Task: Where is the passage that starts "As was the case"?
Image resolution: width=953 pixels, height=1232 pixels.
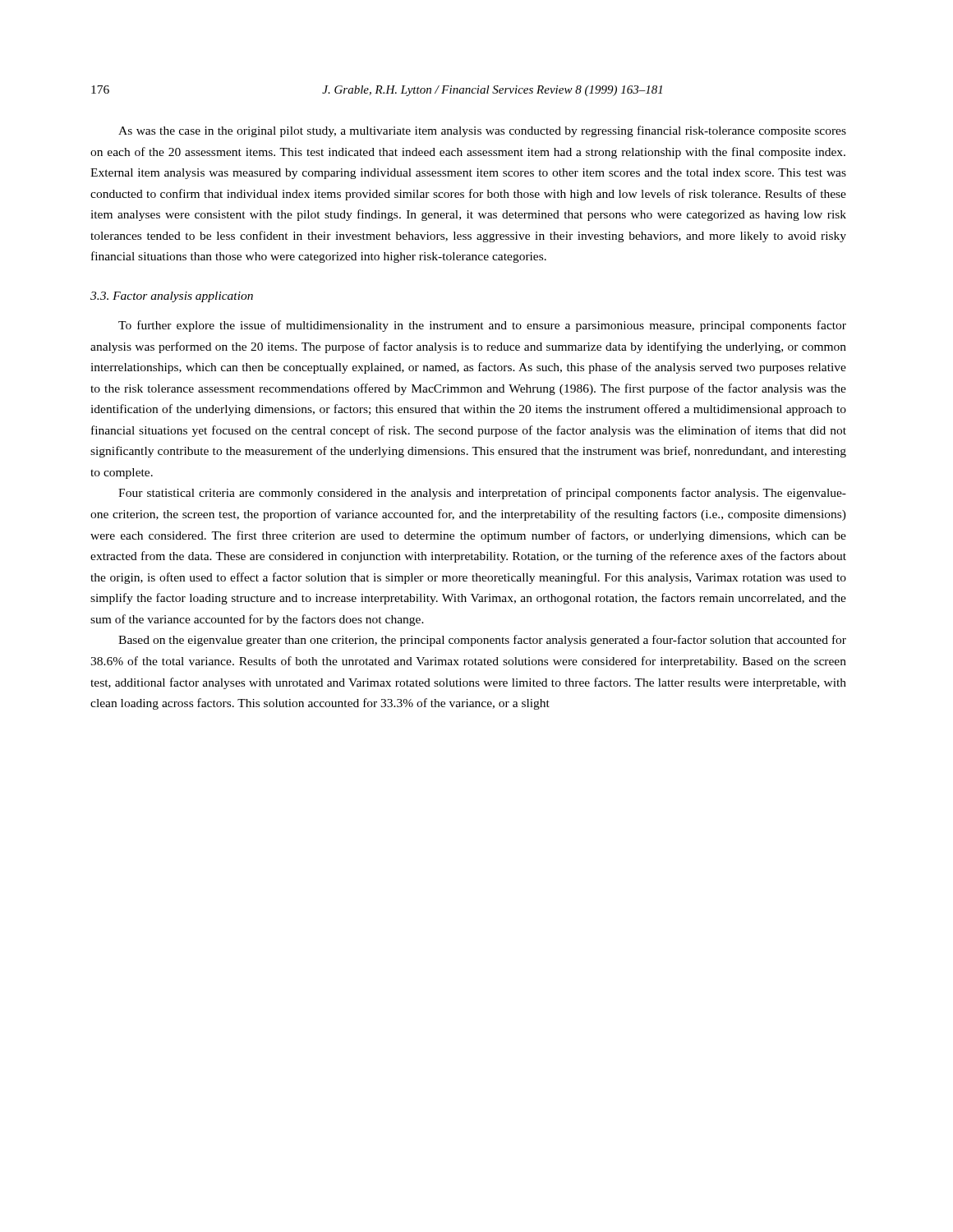Action: pyautogui.click(x=468, y=193)
